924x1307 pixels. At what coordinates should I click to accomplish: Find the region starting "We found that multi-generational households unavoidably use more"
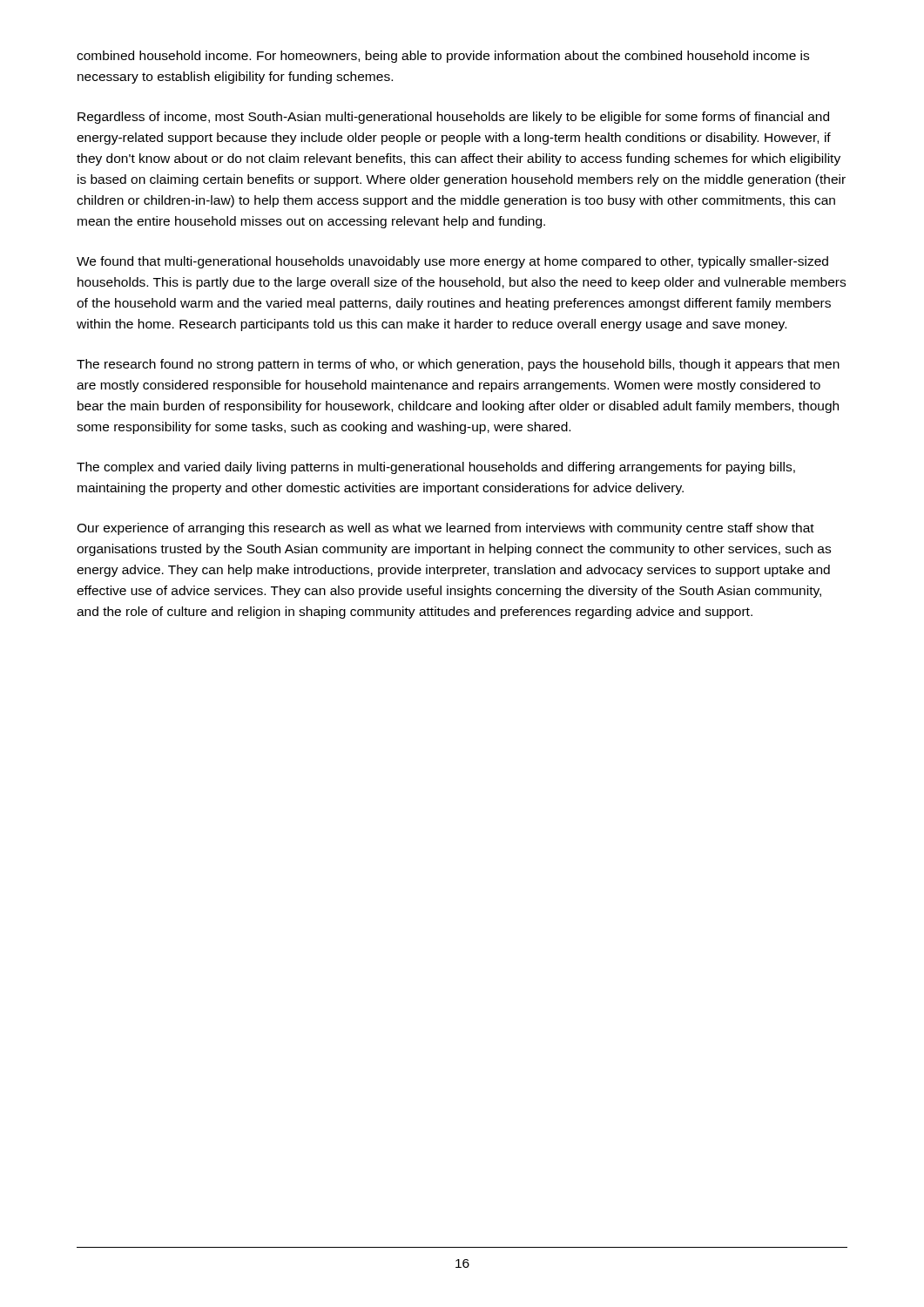click(x=461, y=292)
